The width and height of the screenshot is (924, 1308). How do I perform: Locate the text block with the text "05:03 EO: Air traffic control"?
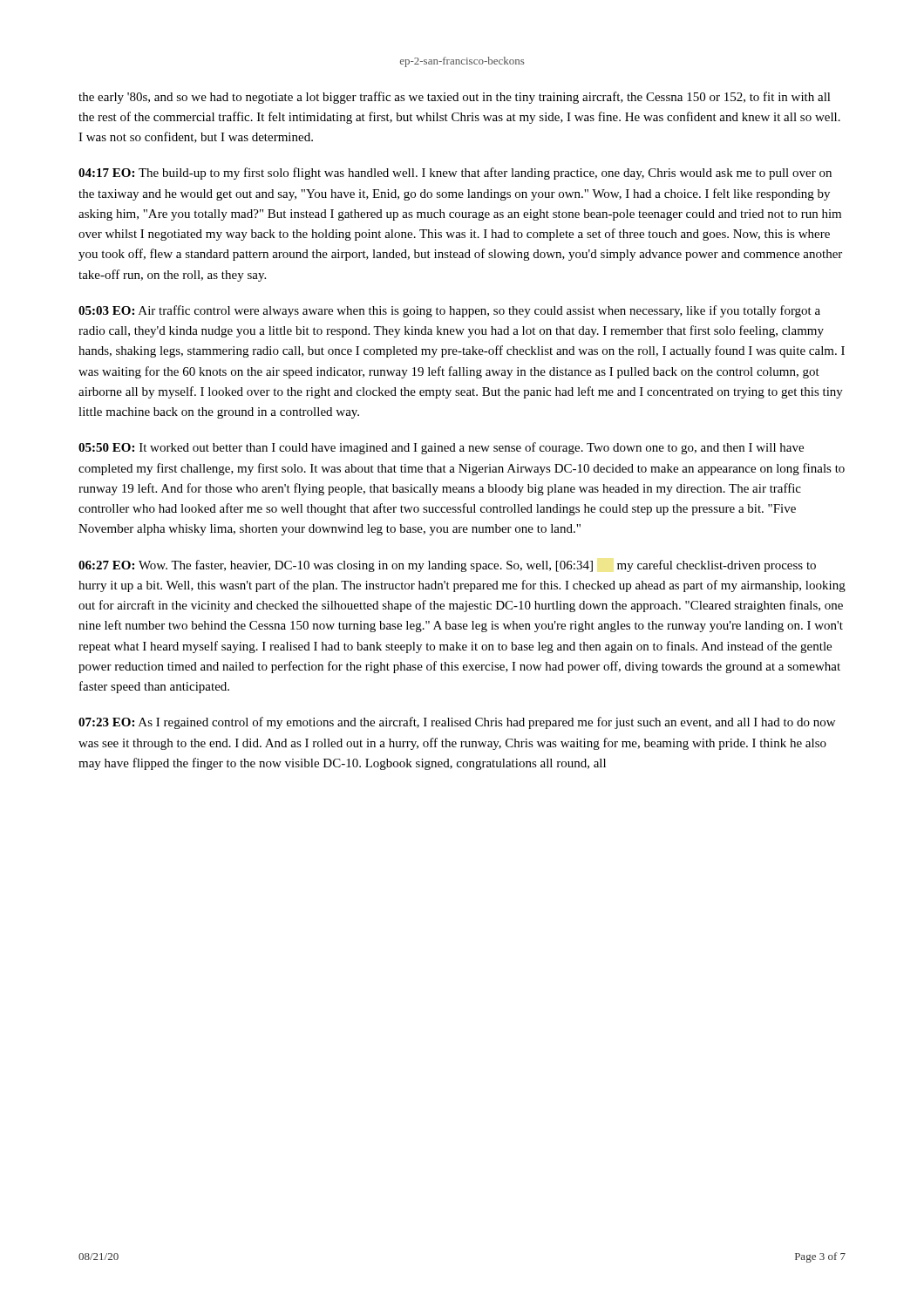(x=462, y=361)
